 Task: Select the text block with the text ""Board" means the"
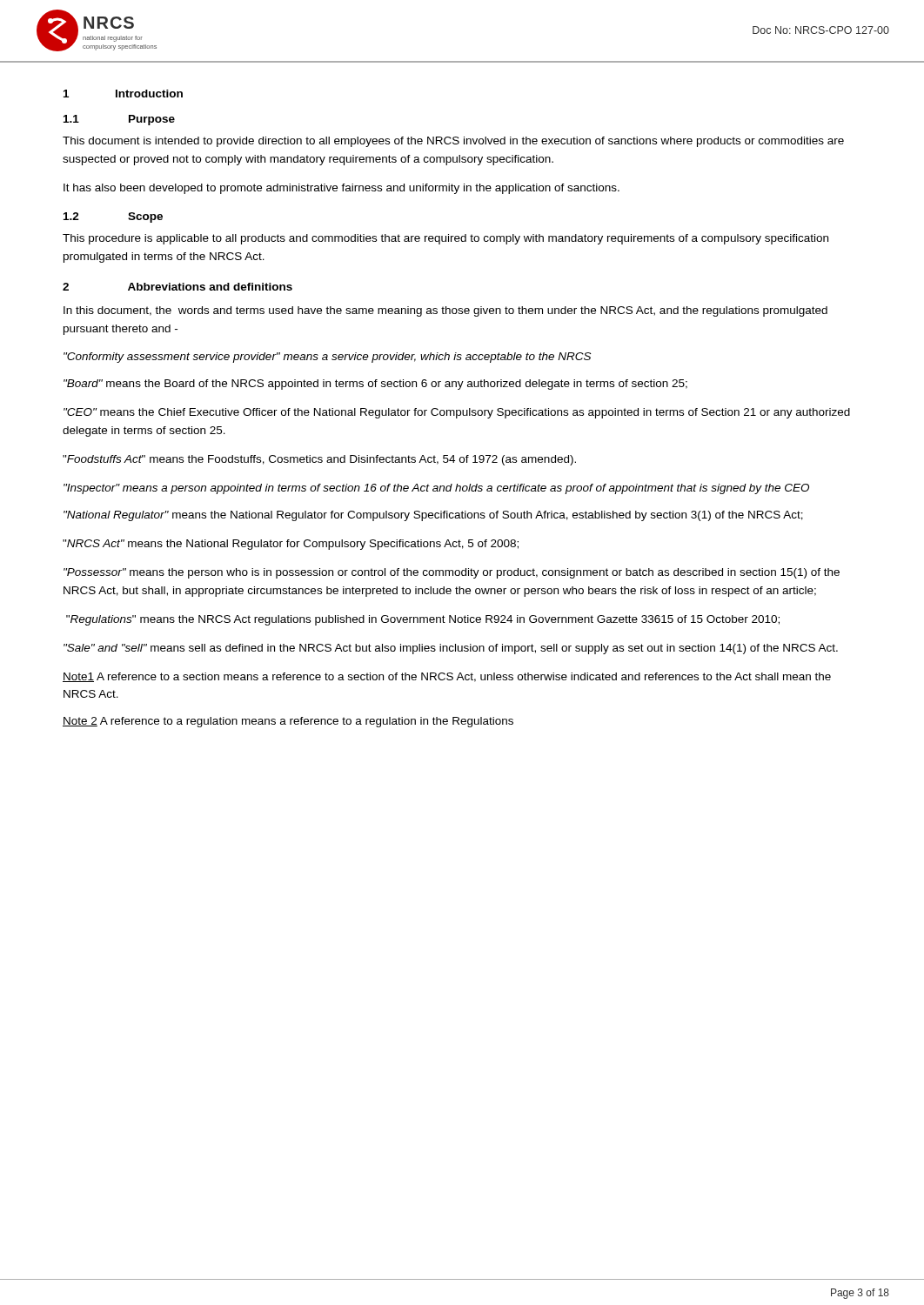pos(375,384)
